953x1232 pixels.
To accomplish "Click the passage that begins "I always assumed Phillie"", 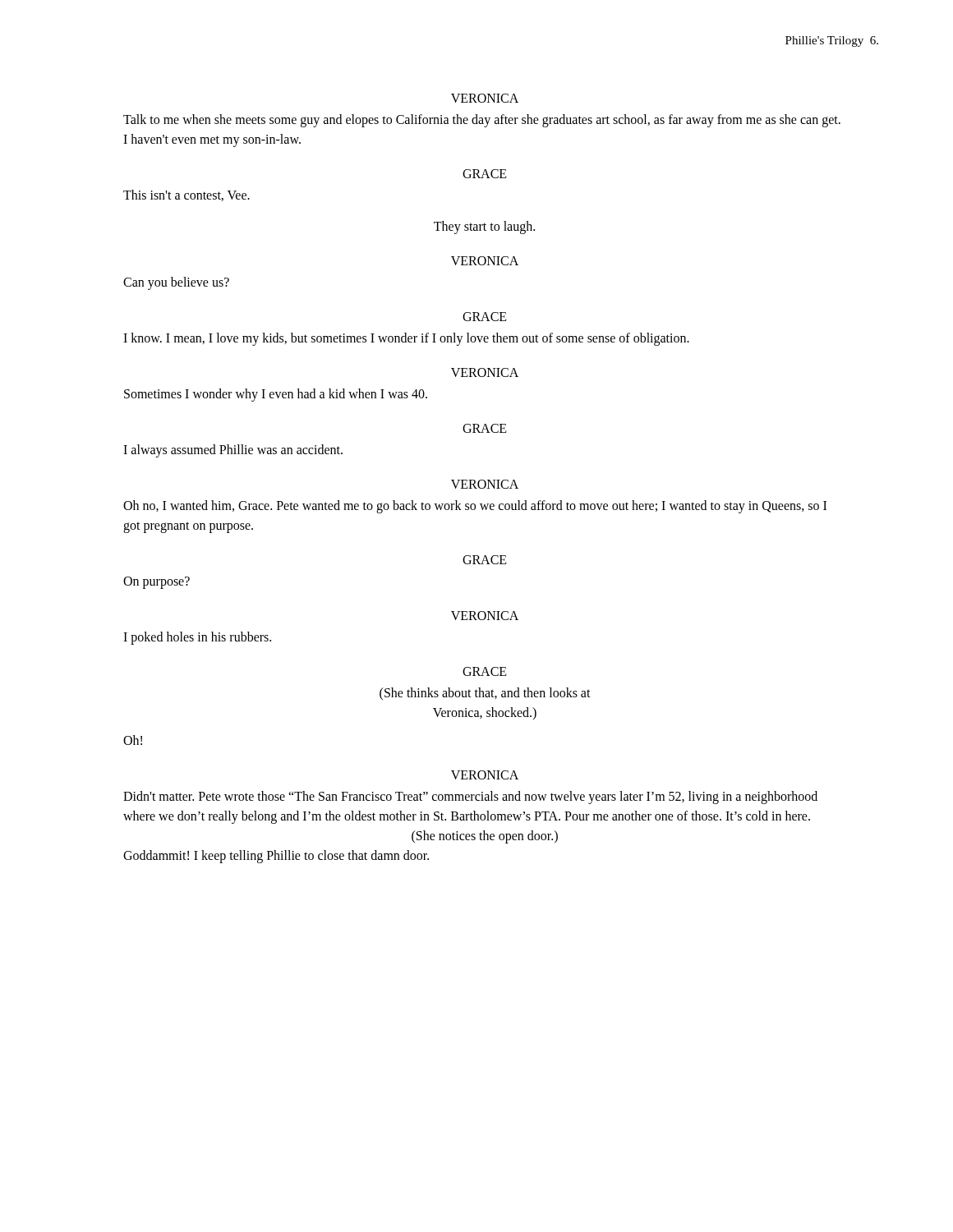I will coord(233,450).
